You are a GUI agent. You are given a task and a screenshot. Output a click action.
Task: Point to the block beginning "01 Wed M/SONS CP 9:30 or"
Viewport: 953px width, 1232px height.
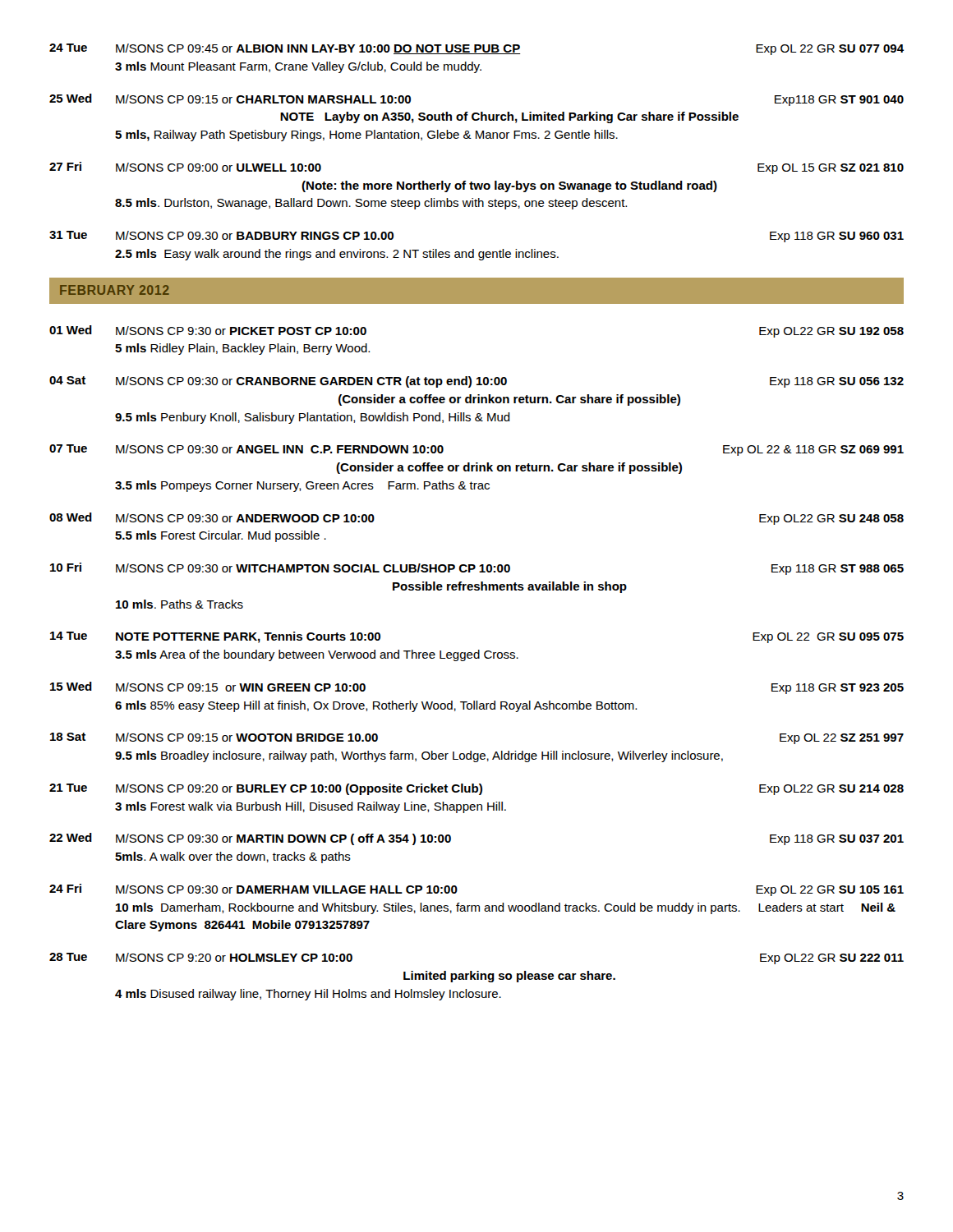click(x=79, y=331)
